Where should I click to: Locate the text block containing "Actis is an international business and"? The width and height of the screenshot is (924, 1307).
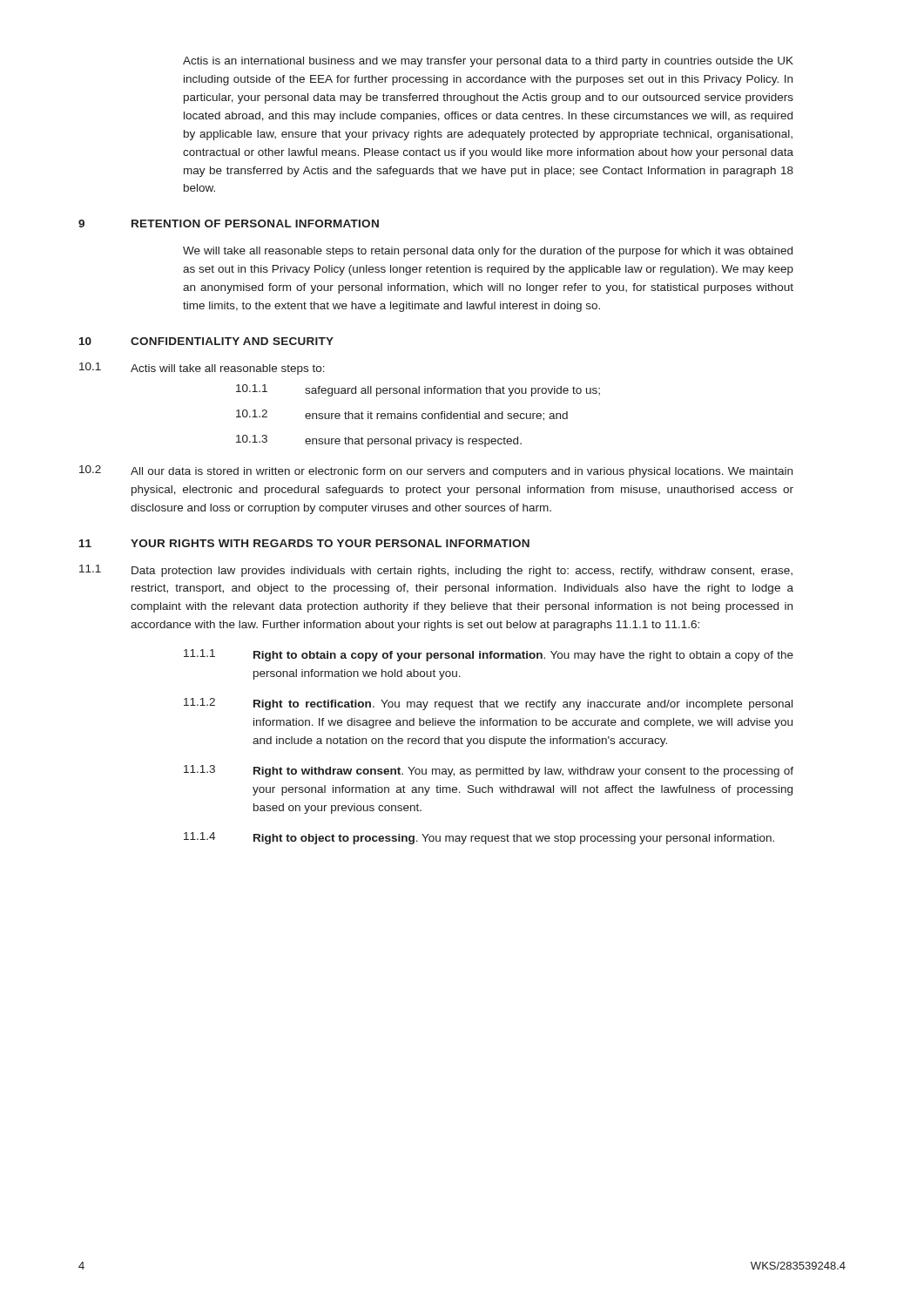coord(488,124)
